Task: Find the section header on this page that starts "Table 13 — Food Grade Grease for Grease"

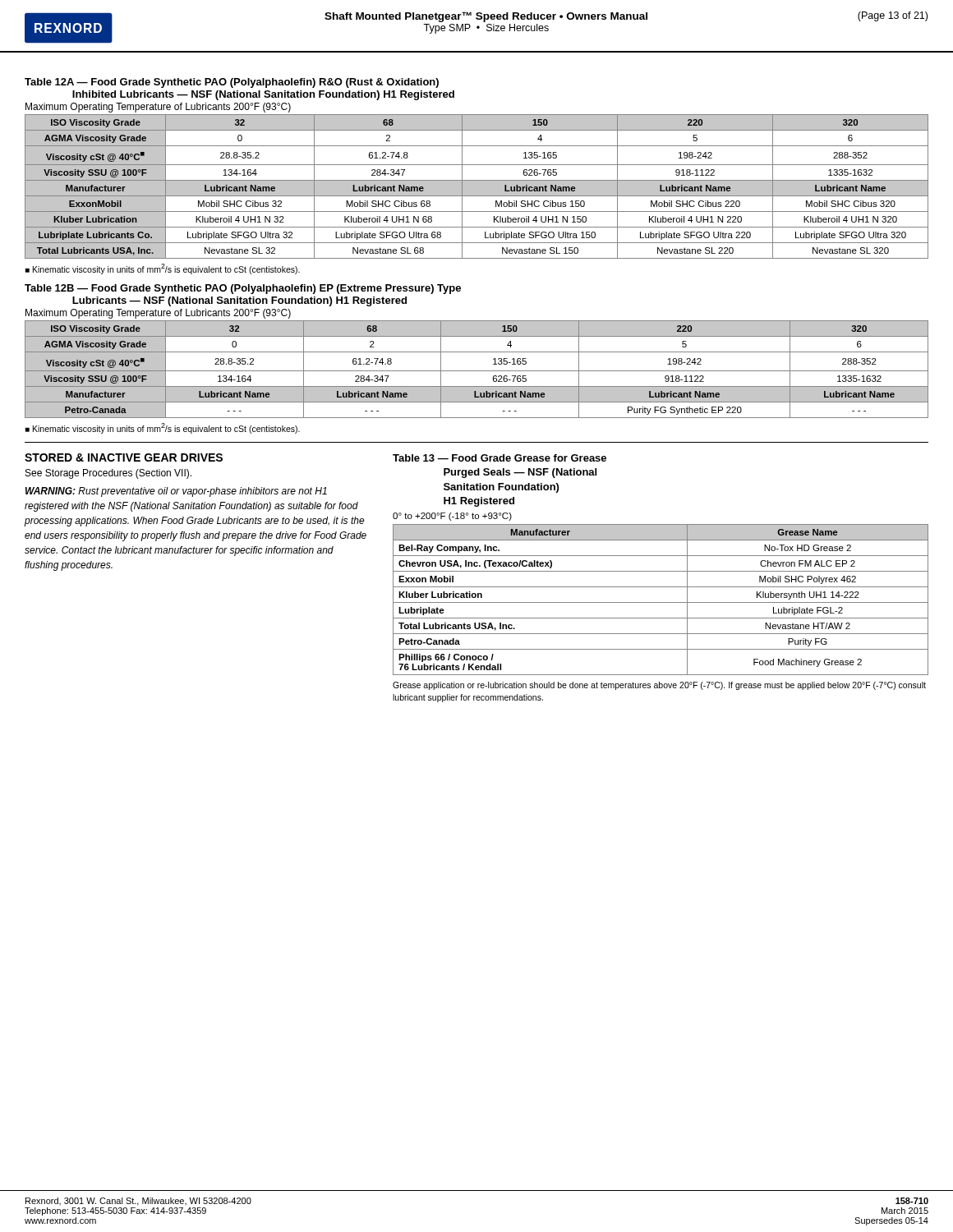Action: click(500, 486)
